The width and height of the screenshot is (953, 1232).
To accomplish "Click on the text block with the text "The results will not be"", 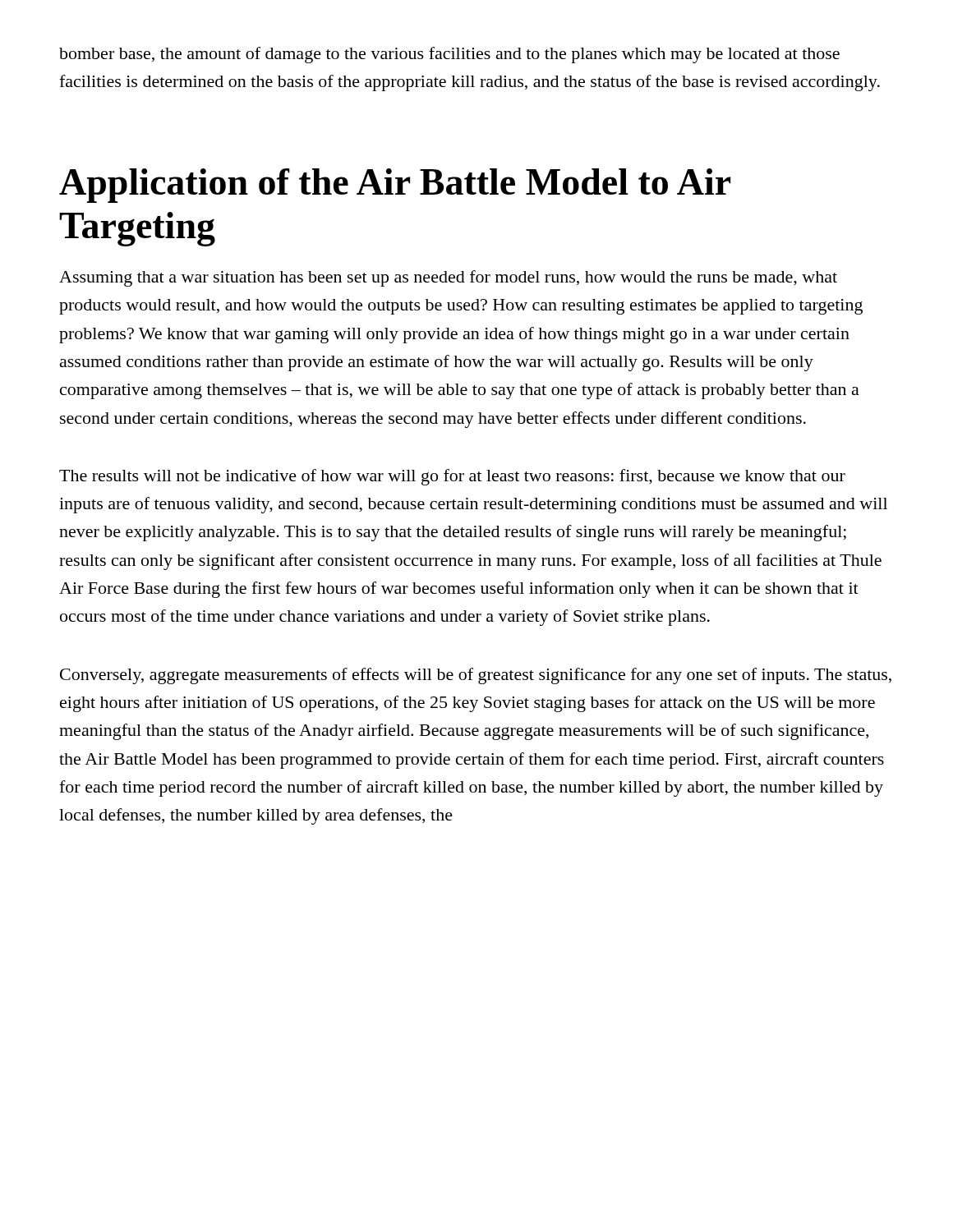I will coord(473,545).
